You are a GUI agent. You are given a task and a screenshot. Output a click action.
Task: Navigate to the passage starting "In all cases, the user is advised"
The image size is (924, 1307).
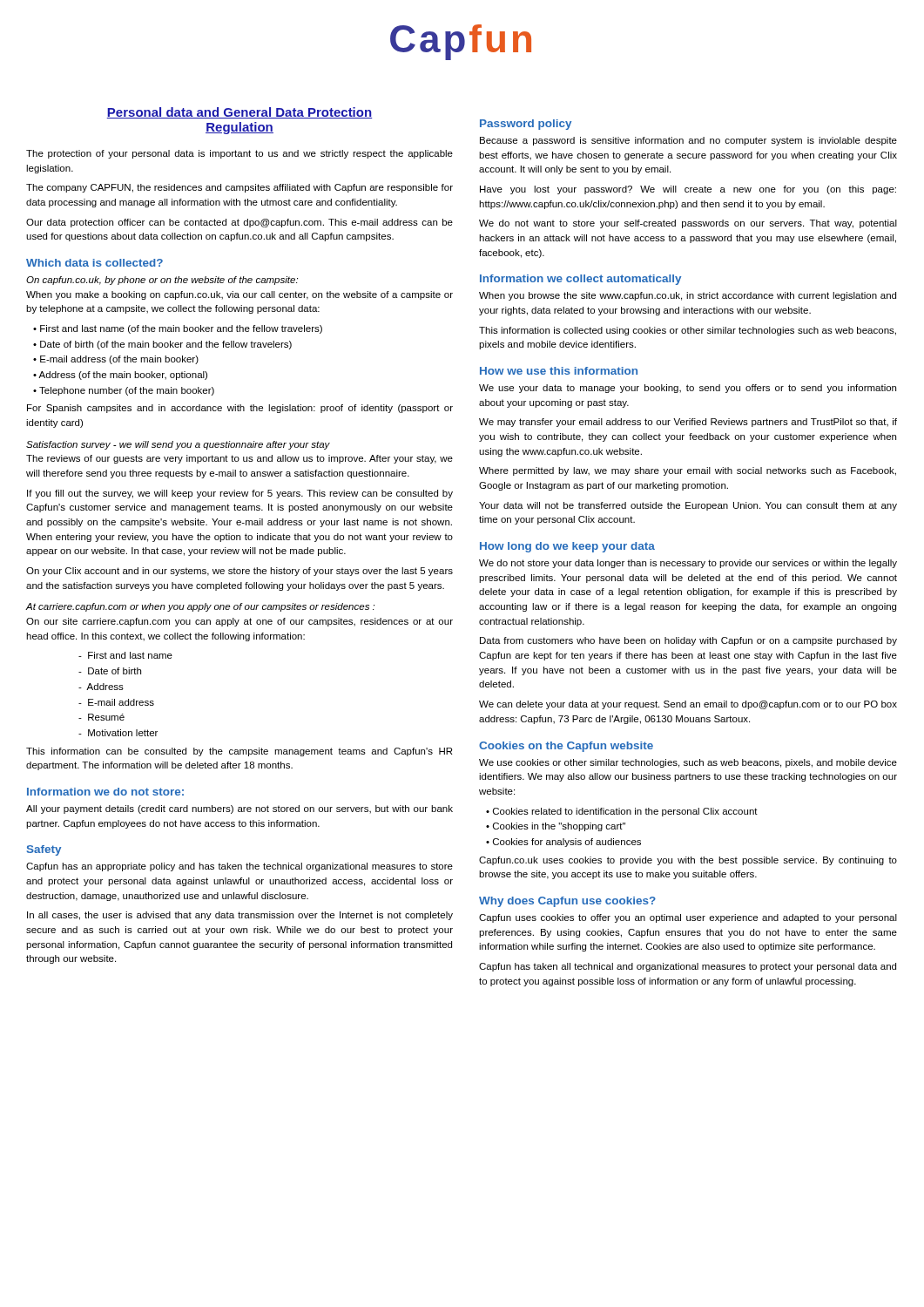(240, 937)
